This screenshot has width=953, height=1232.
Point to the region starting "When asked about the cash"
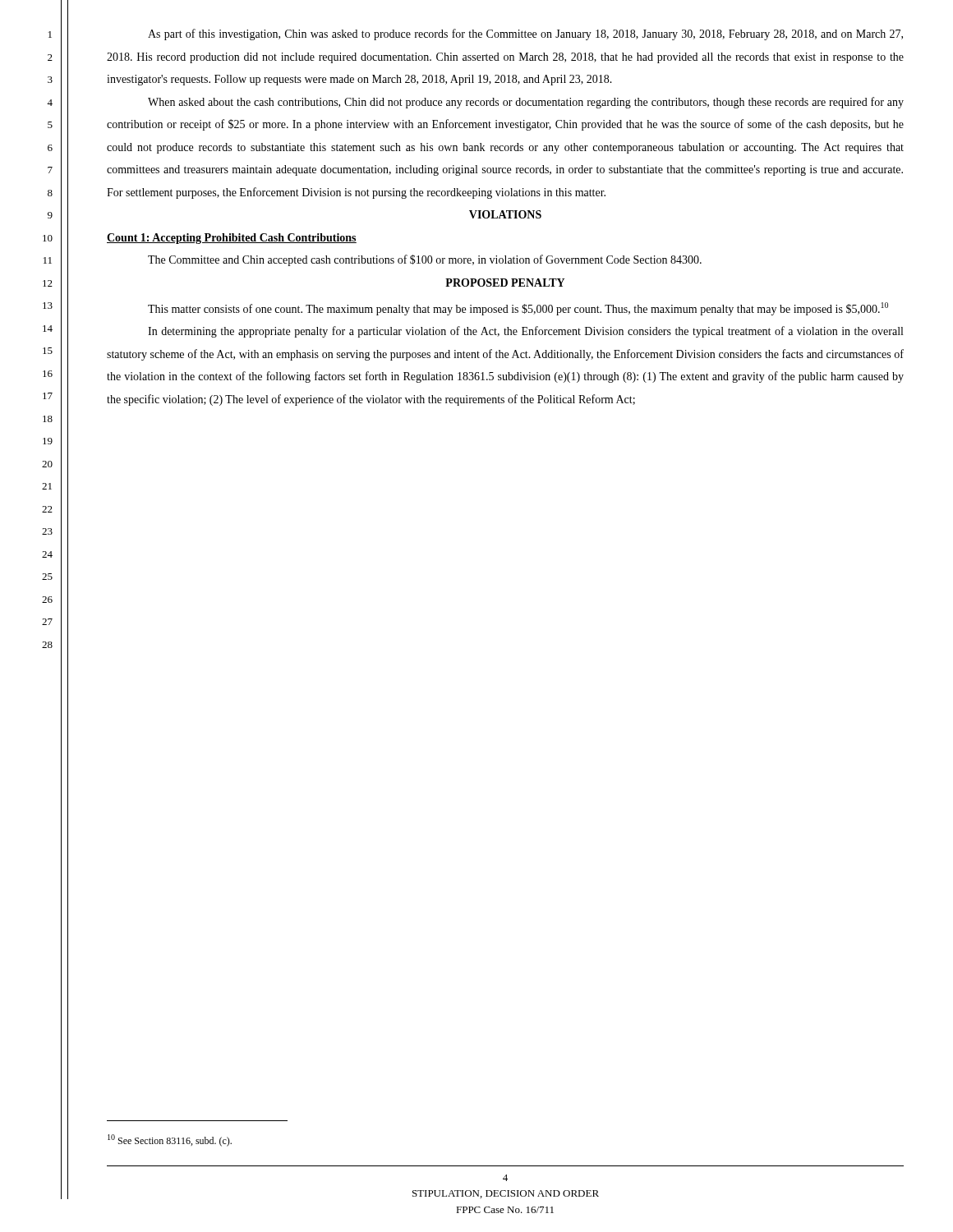505,147
